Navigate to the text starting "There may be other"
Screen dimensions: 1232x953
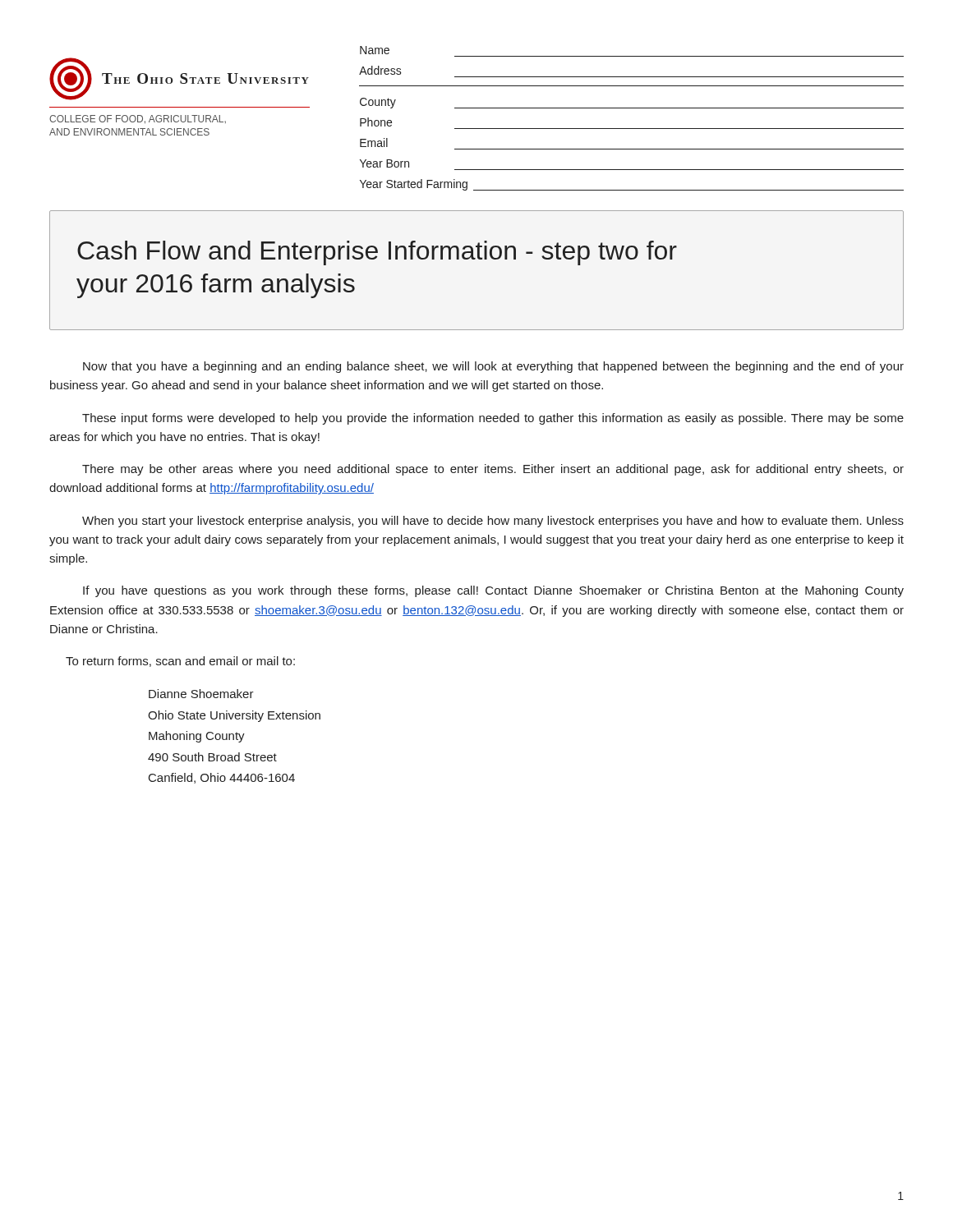tap(476, 478)
